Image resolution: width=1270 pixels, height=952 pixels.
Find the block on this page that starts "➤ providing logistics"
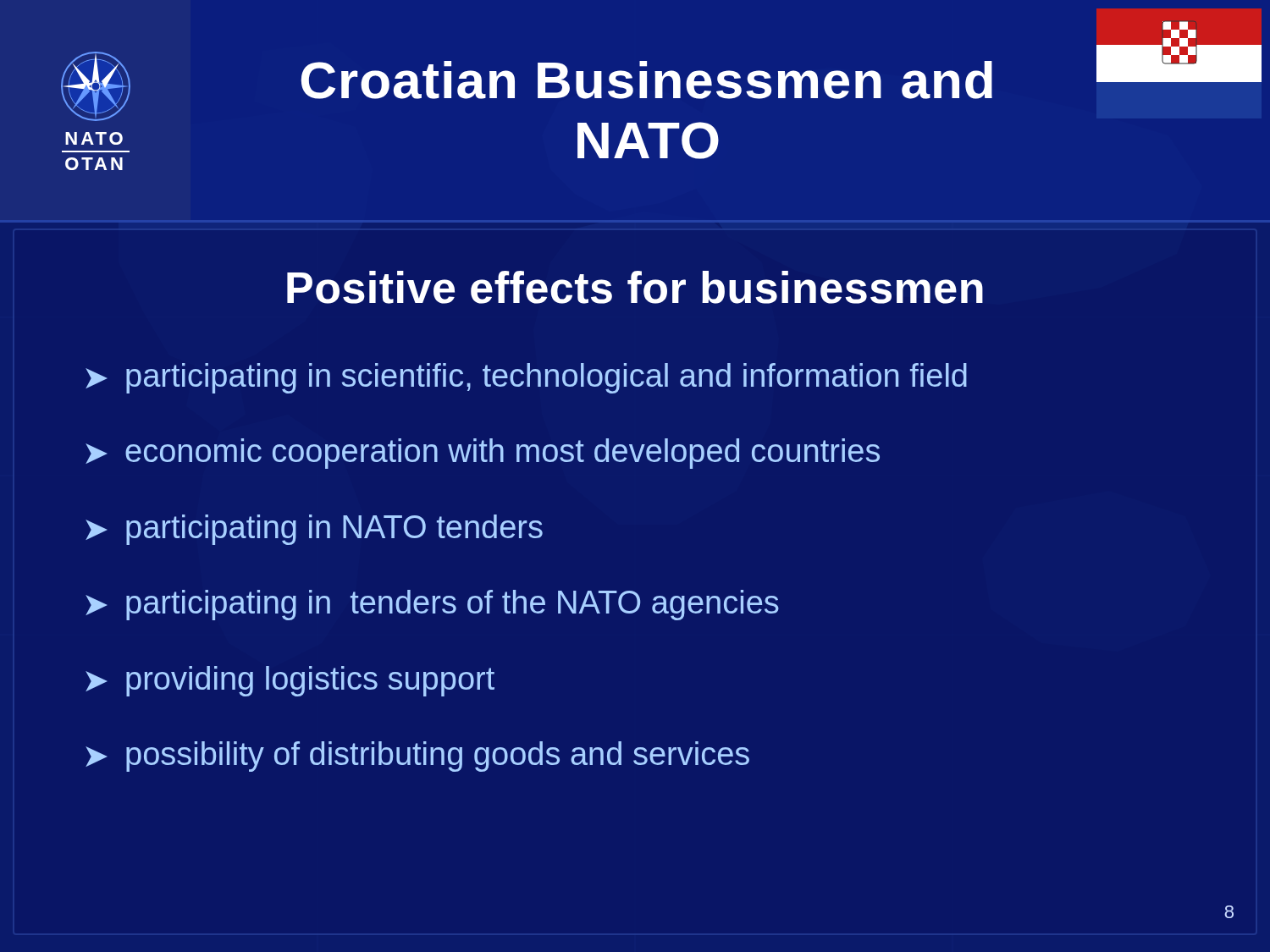pos(288,680)
